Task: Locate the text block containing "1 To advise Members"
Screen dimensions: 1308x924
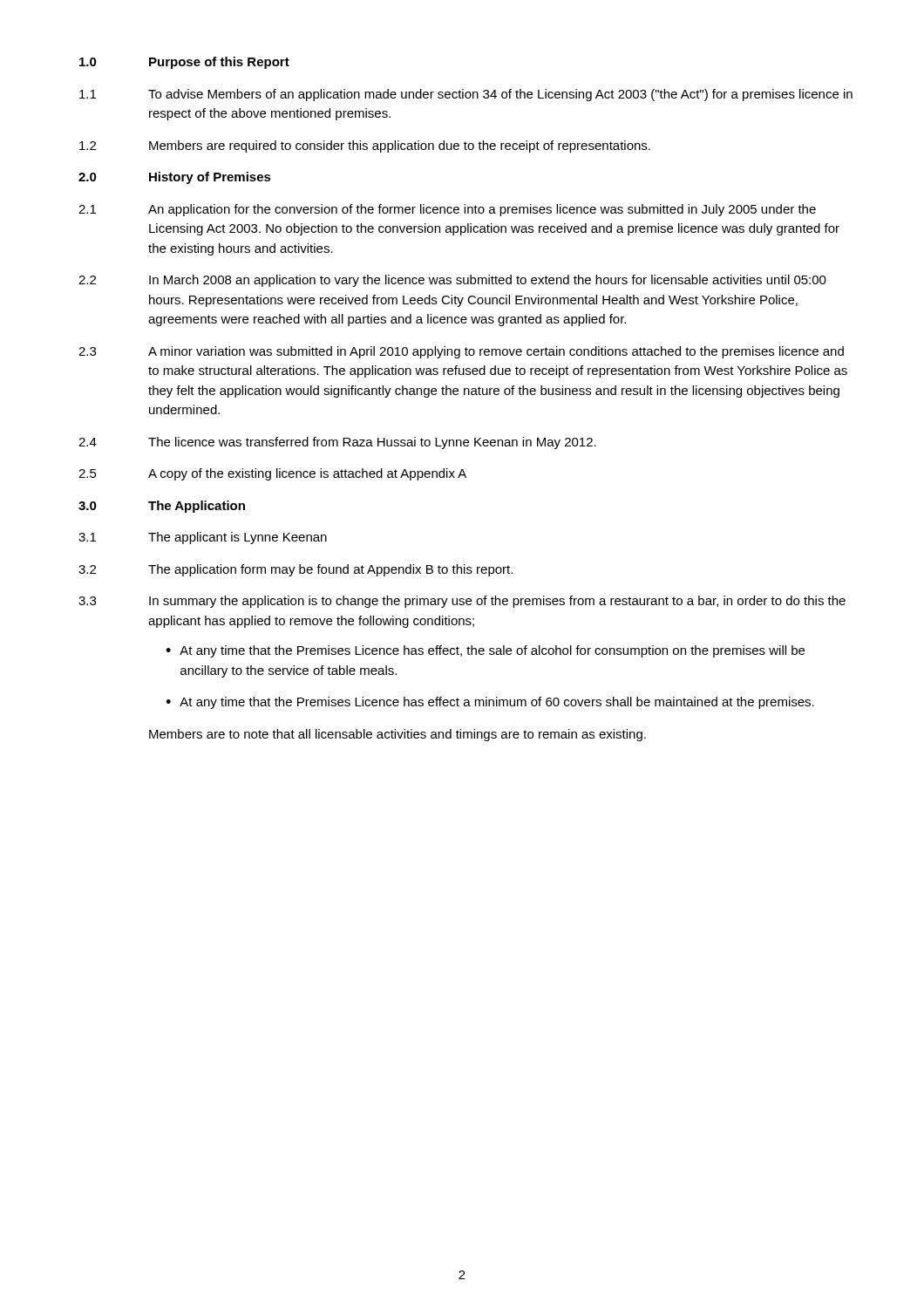Action: [466, 104]
